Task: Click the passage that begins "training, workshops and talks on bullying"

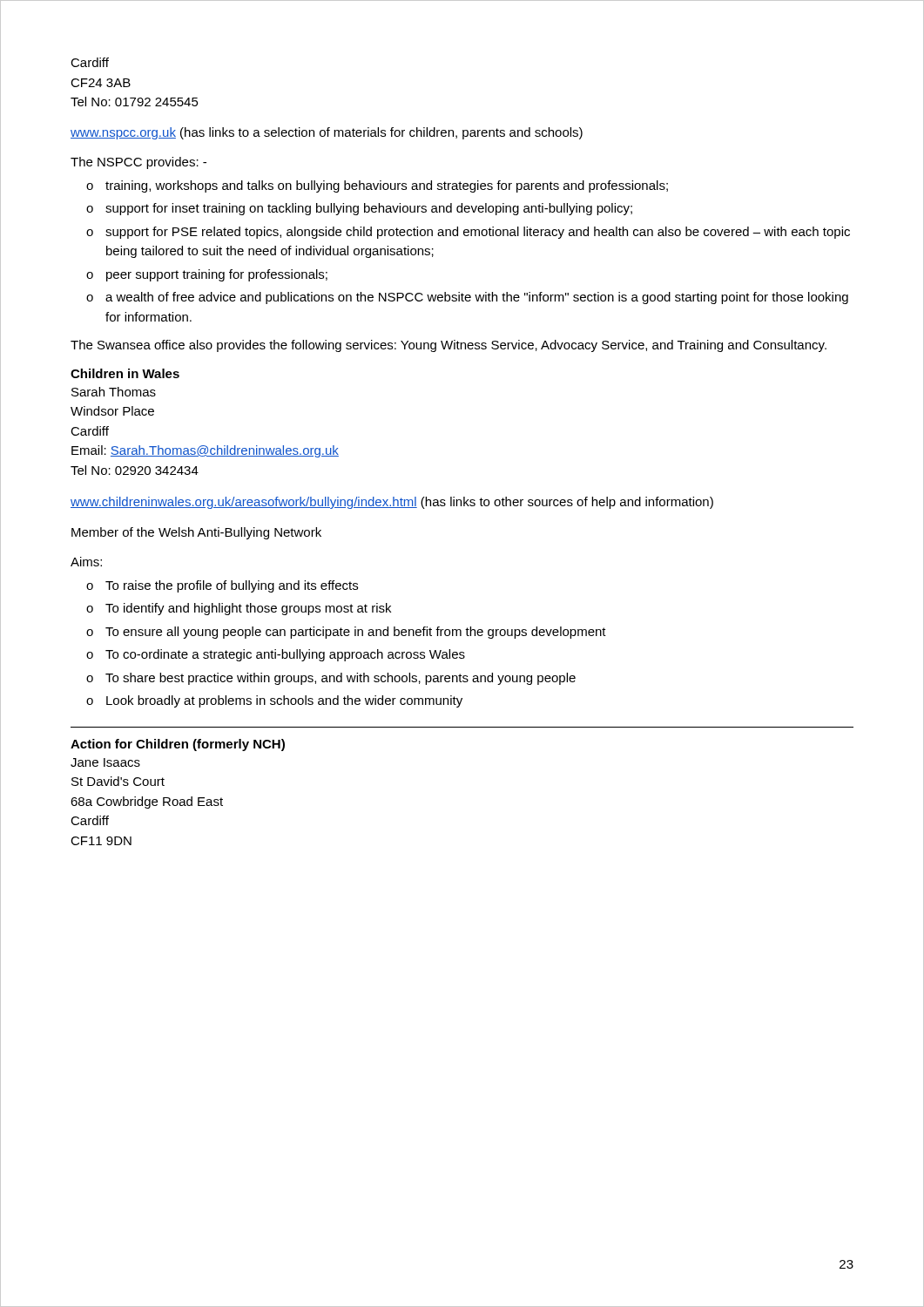Action: [x=387, y=185]
